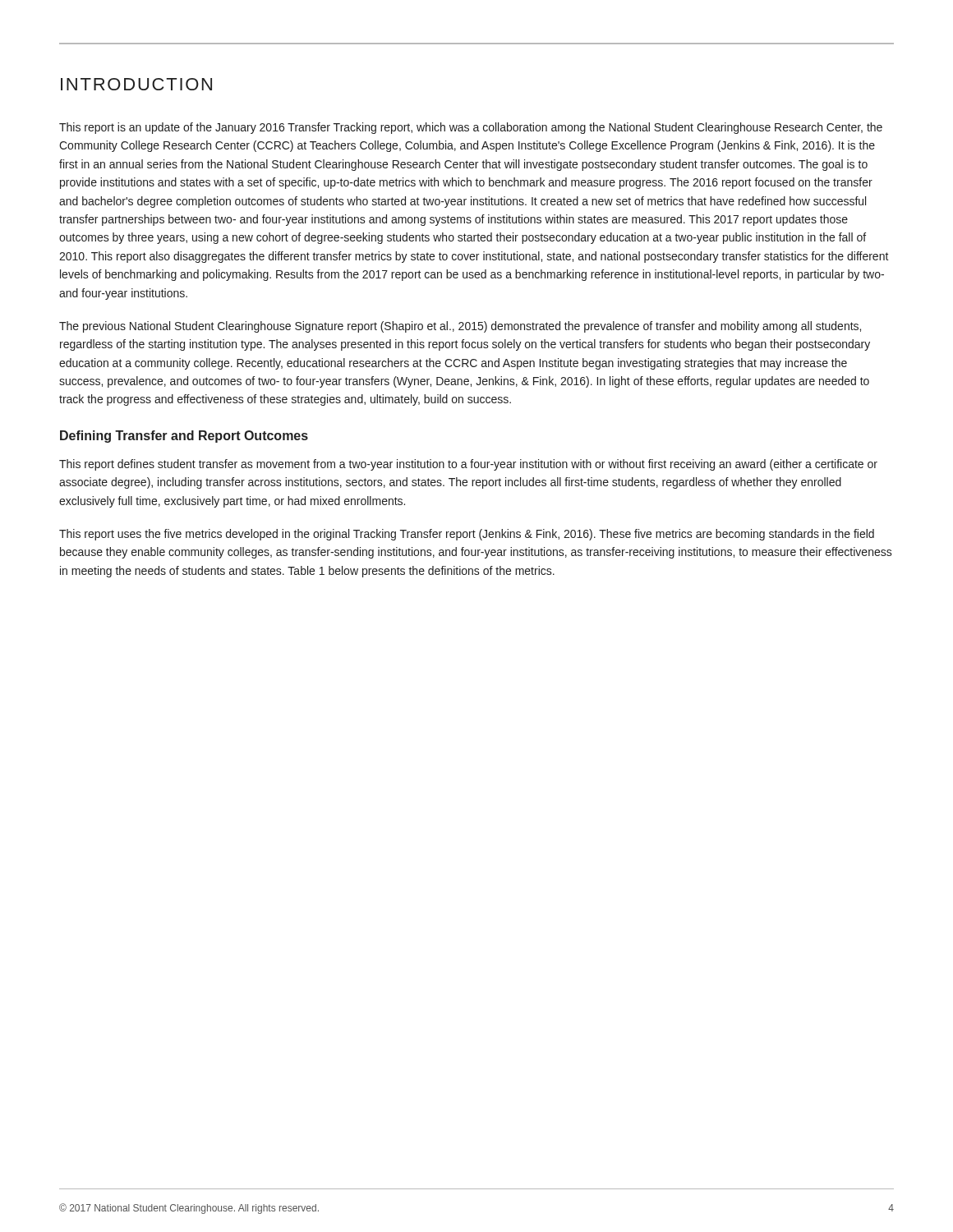Point to the region starting "This report uses the five metrics developed in"
The height and width of the screenshot is (1232, 953).
point(476,552)
